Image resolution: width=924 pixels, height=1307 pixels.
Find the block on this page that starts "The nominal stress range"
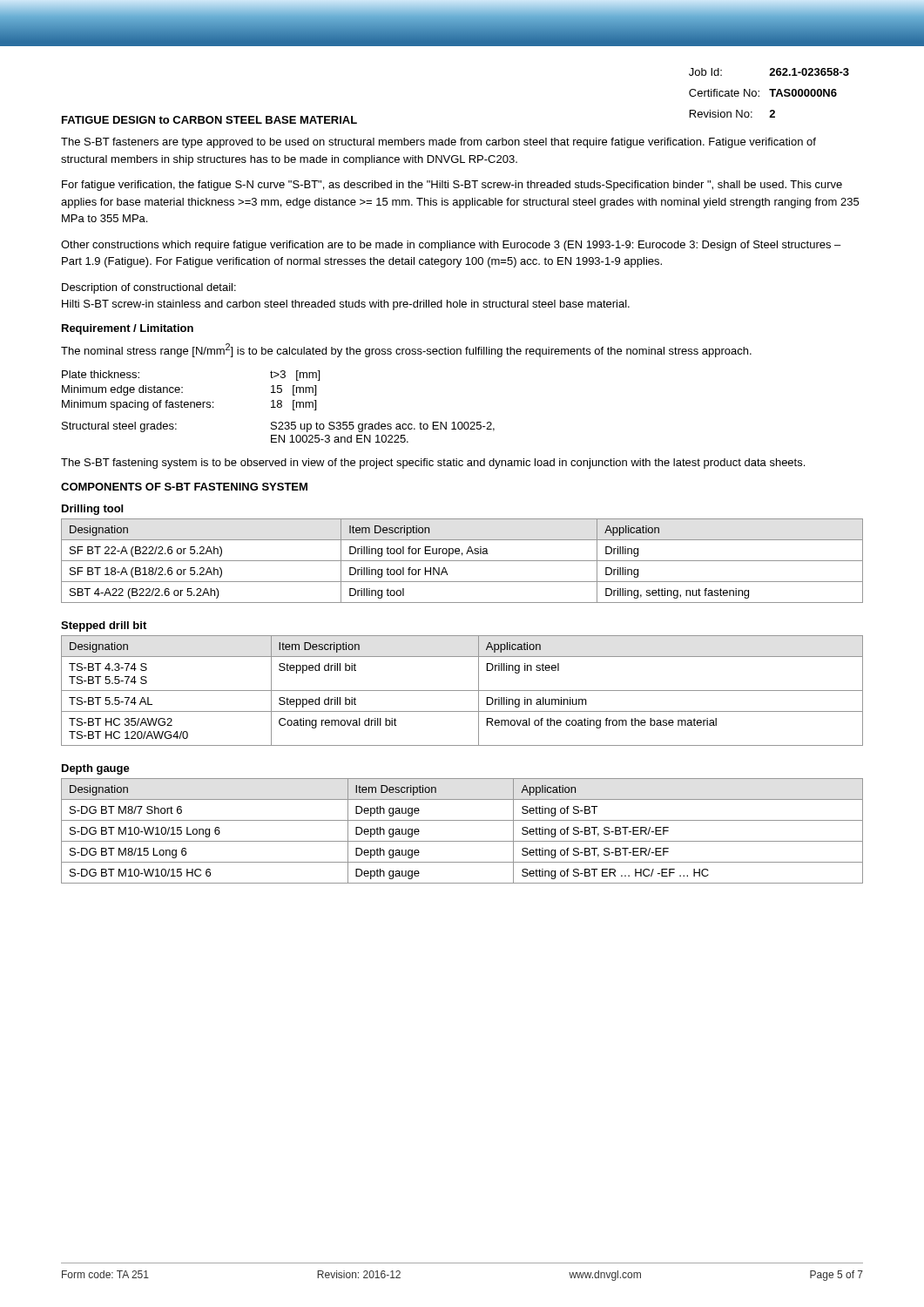pos(407,349)
